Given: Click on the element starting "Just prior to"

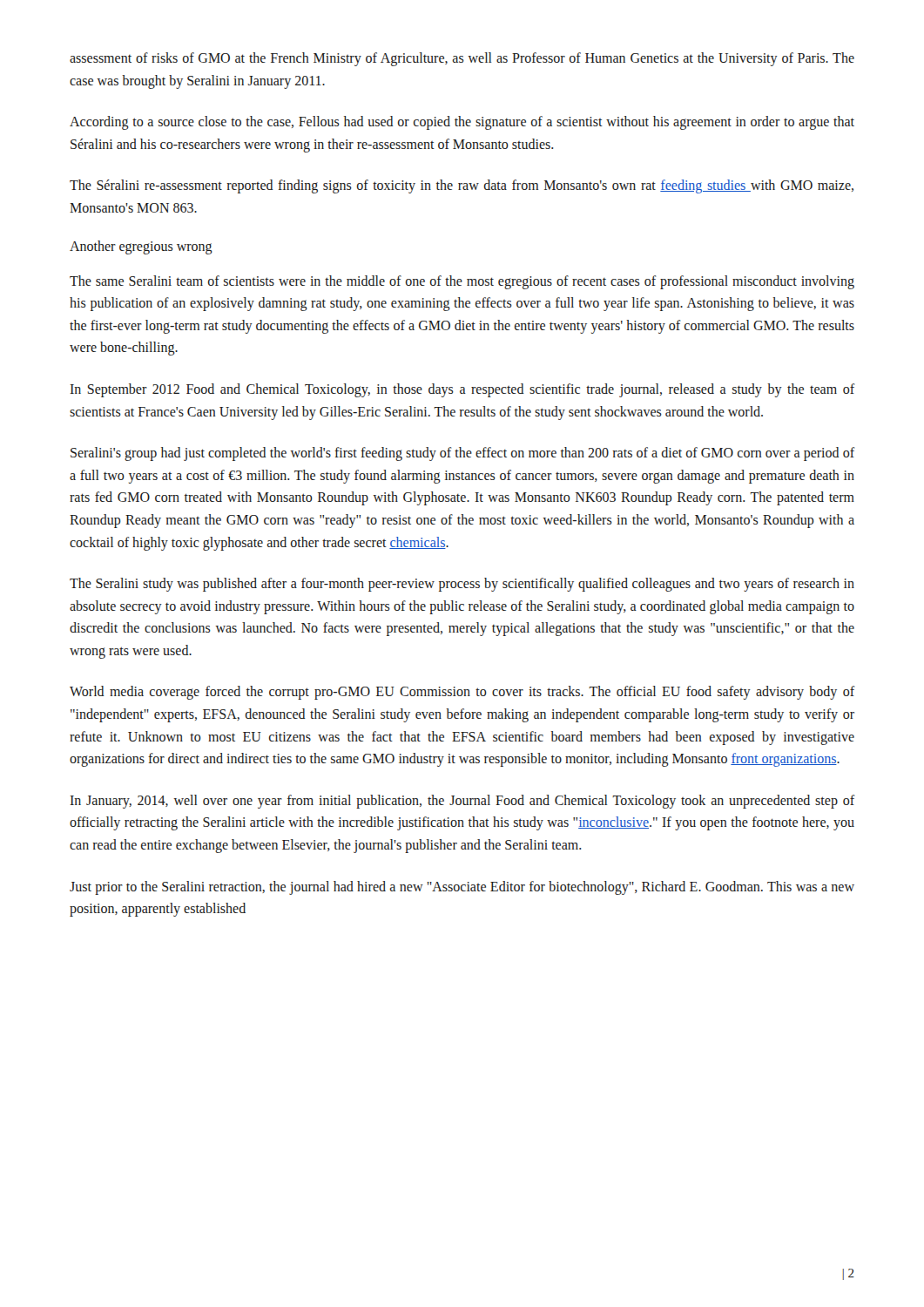Looking at the screenshot, I should pos(462,897).
